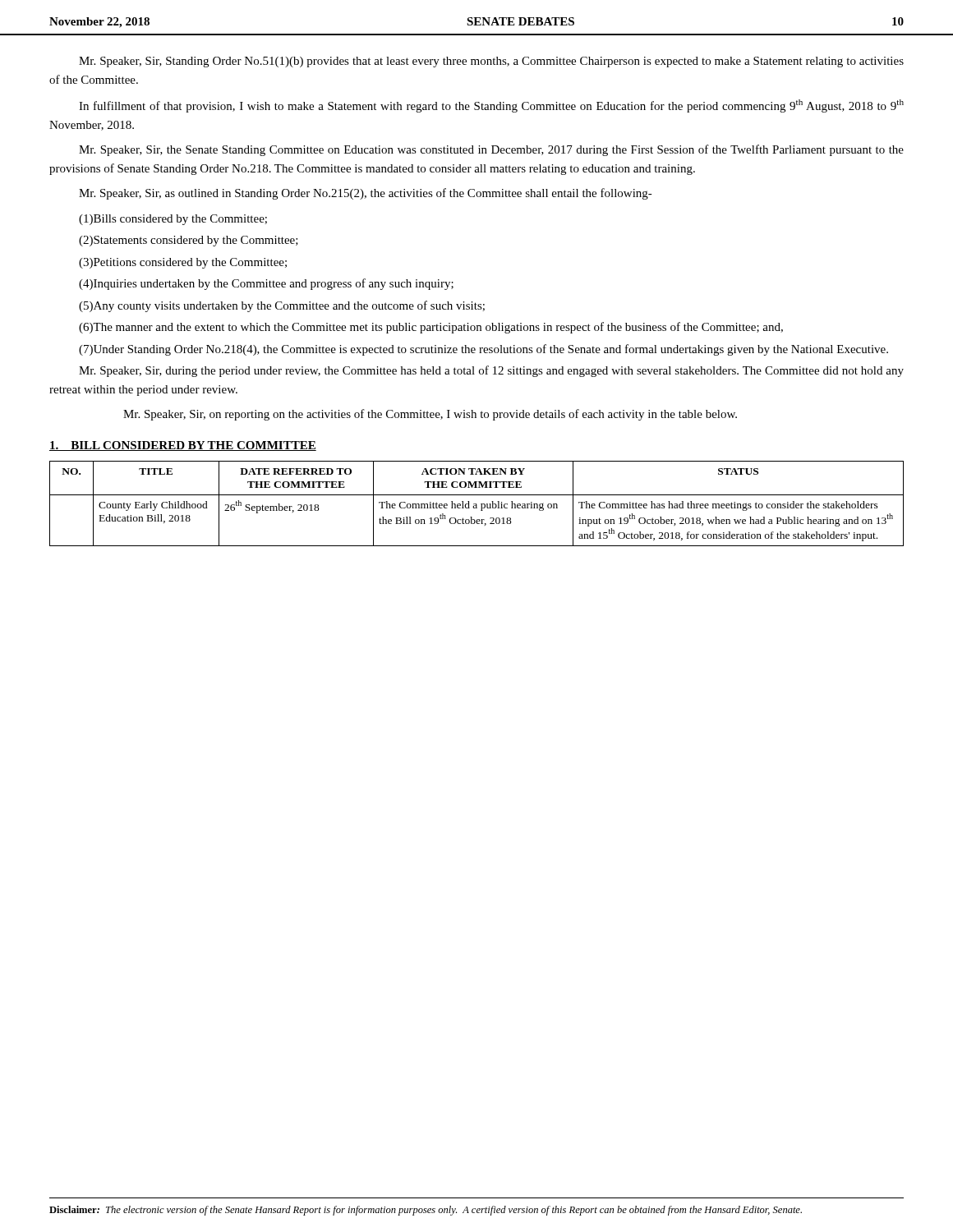This screenshot has width=953, height=1232.
Task: Locate the block of text that opens with "Mr. Speaker, Sir, on reporting"
Action: (431, 414)
